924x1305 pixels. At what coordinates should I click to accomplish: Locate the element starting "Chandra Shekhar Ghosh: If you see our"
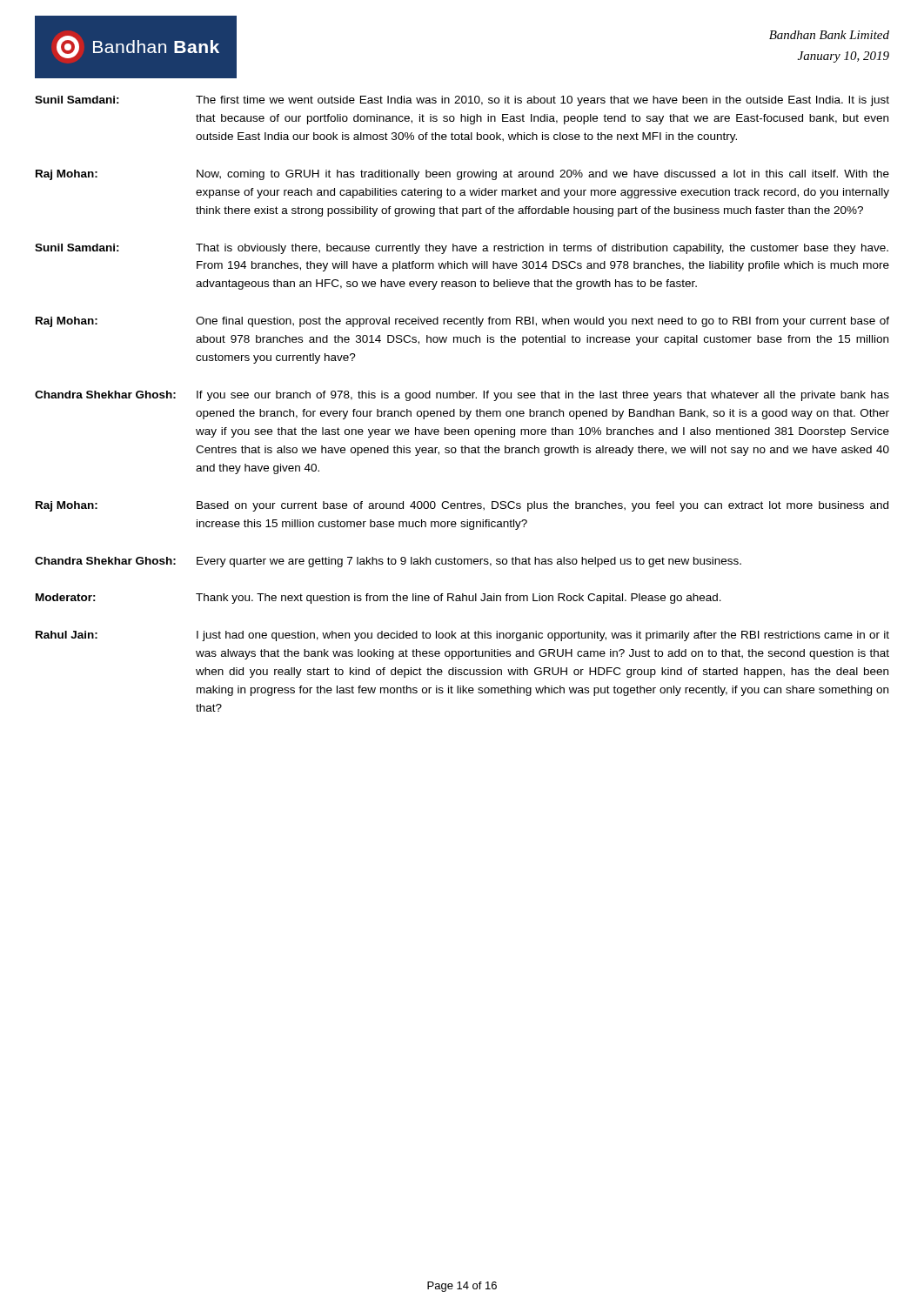tap(462, 432)
